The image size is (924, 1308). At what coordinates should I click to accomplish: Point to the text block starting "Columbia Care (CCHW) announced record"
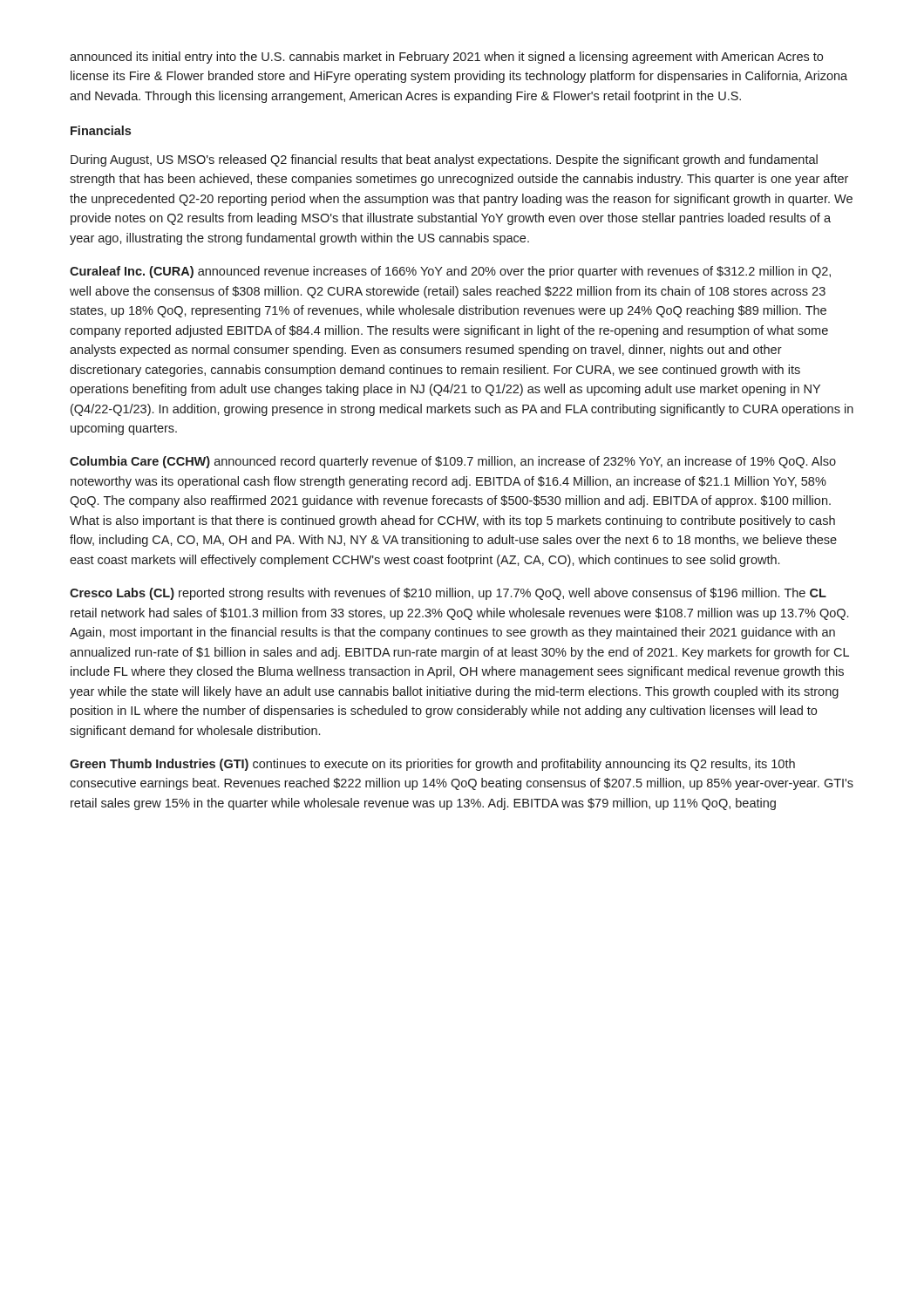click(x=453, y=511)
